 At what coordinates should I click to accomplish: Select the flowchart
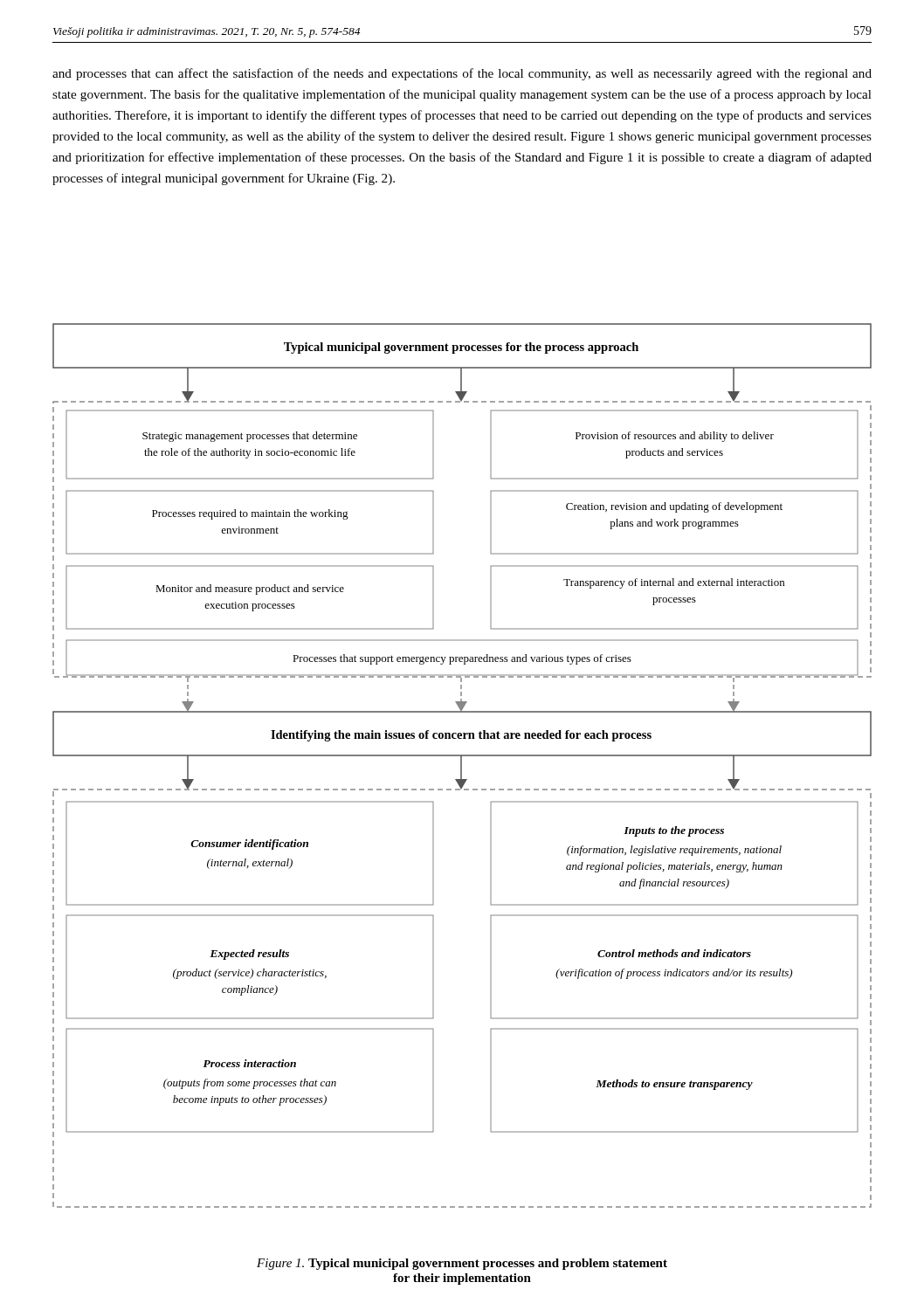[462, 770]
